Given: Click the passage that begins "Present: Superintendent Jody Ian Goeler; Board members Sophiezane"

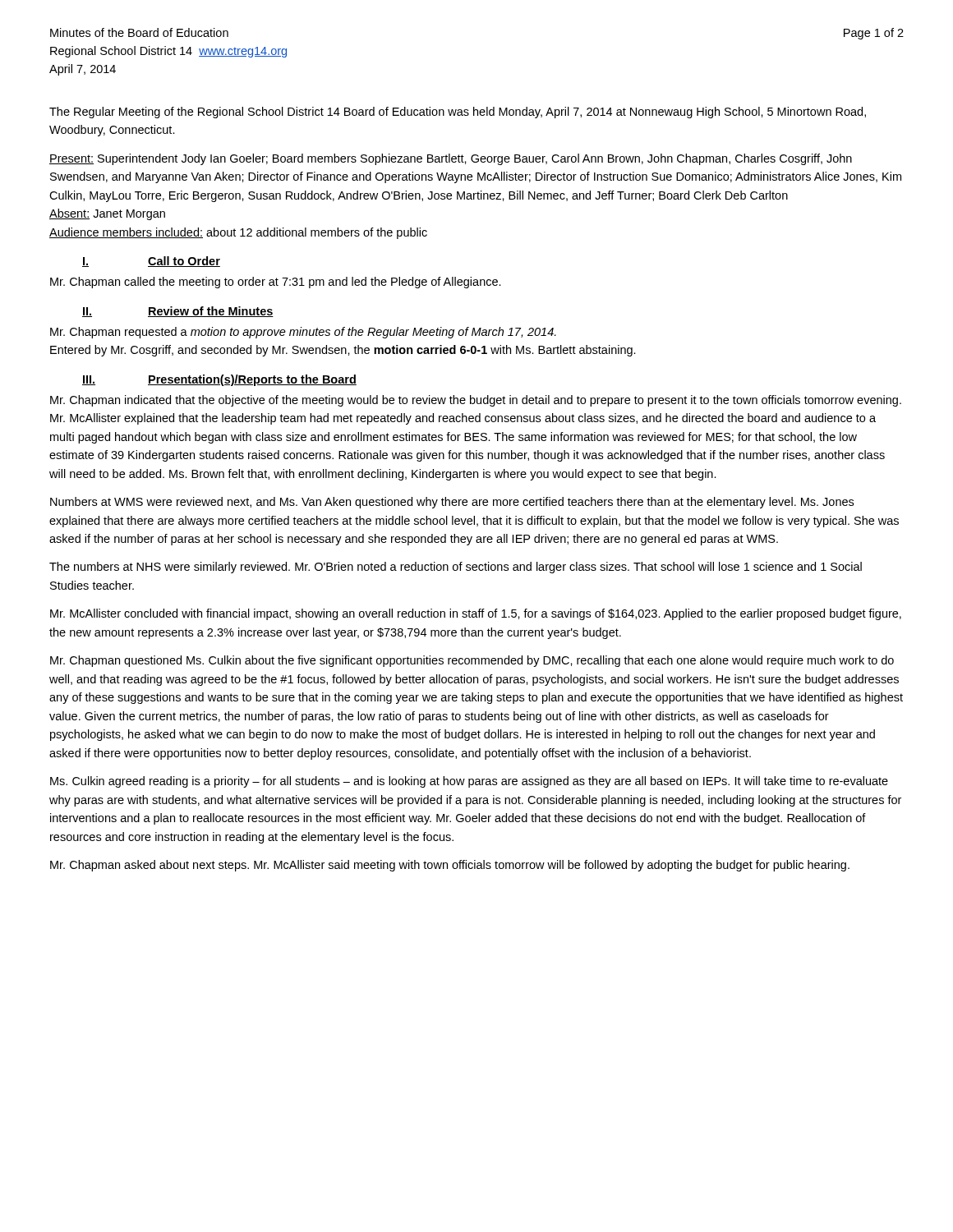Looking at the screenshot, I should 476,196.
